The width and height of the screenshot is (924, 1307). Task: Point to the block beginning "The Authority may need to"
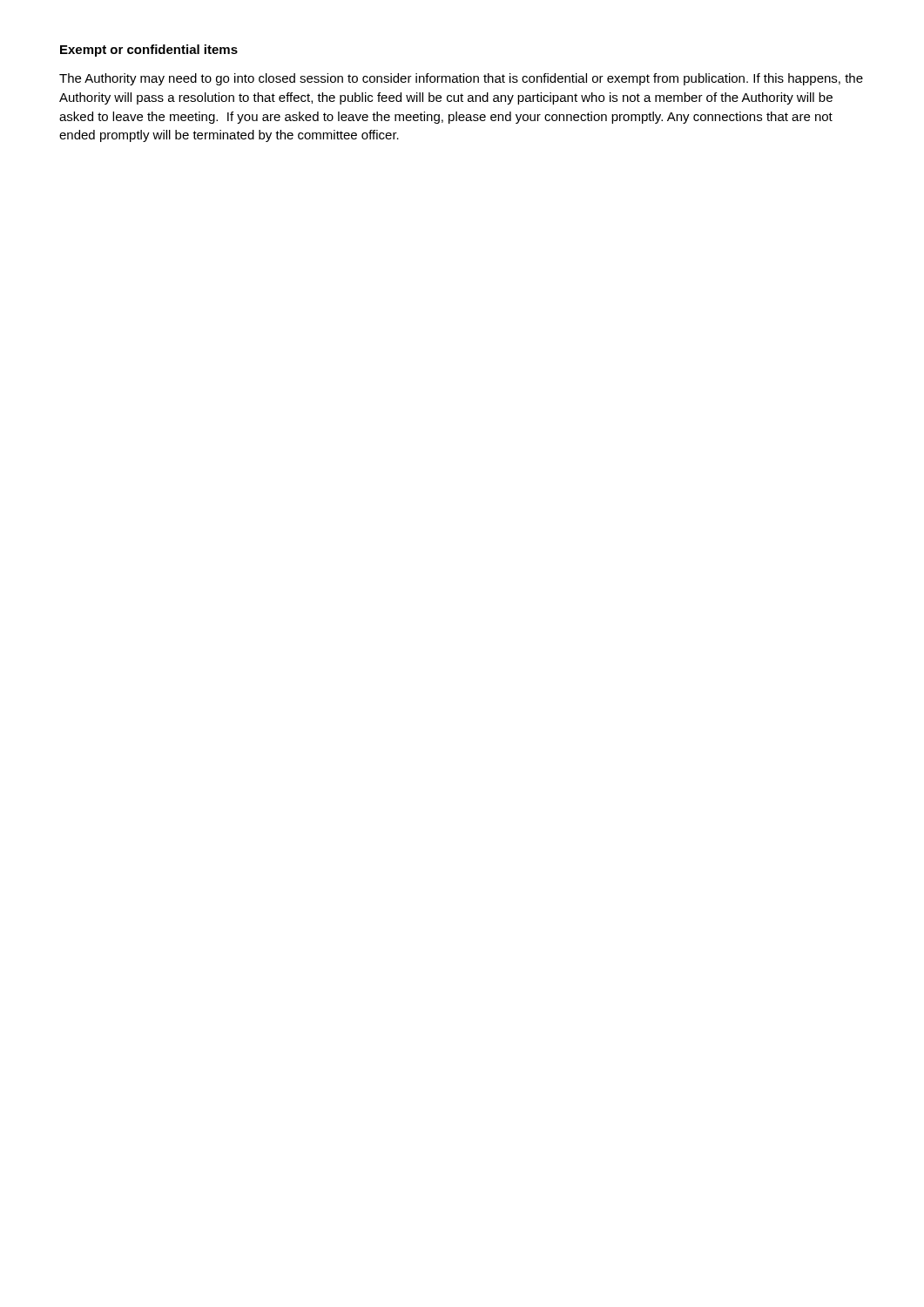click(461, 106)
